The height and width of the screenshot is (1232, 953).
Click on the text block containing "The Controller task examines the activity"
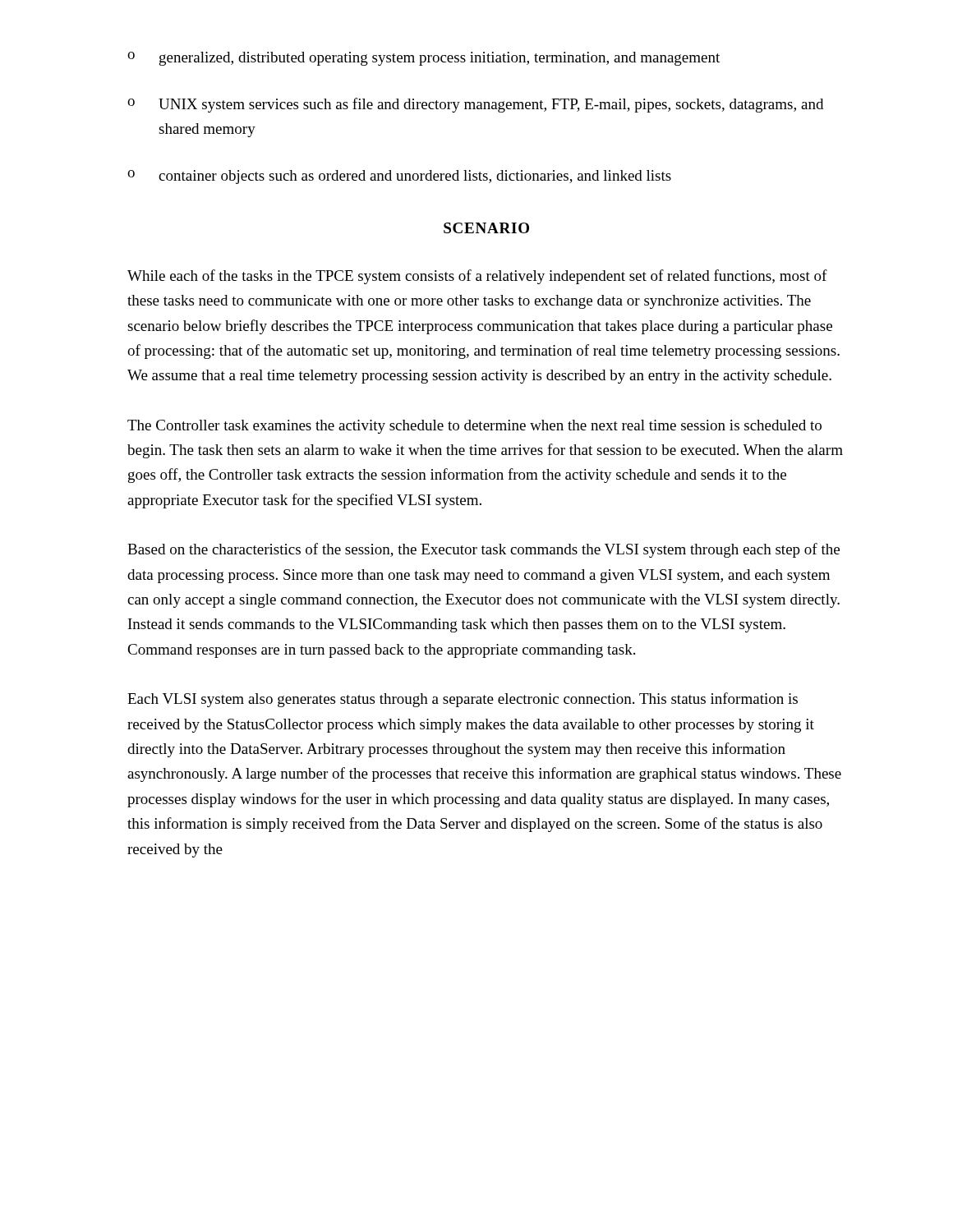coord(485,462)
